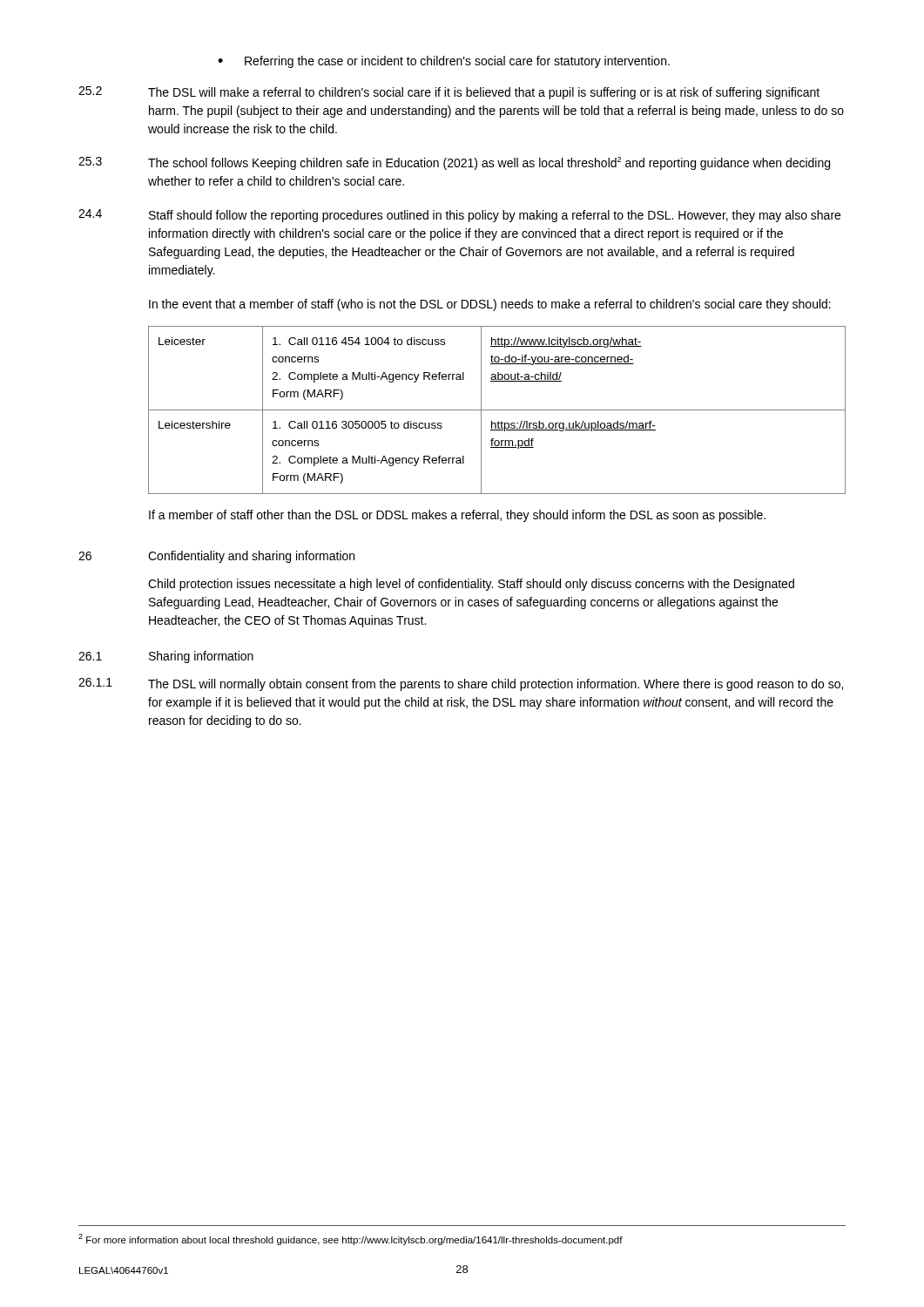Locate the table with the text "1. Call 0116 3050005"

tap(497, 410)
